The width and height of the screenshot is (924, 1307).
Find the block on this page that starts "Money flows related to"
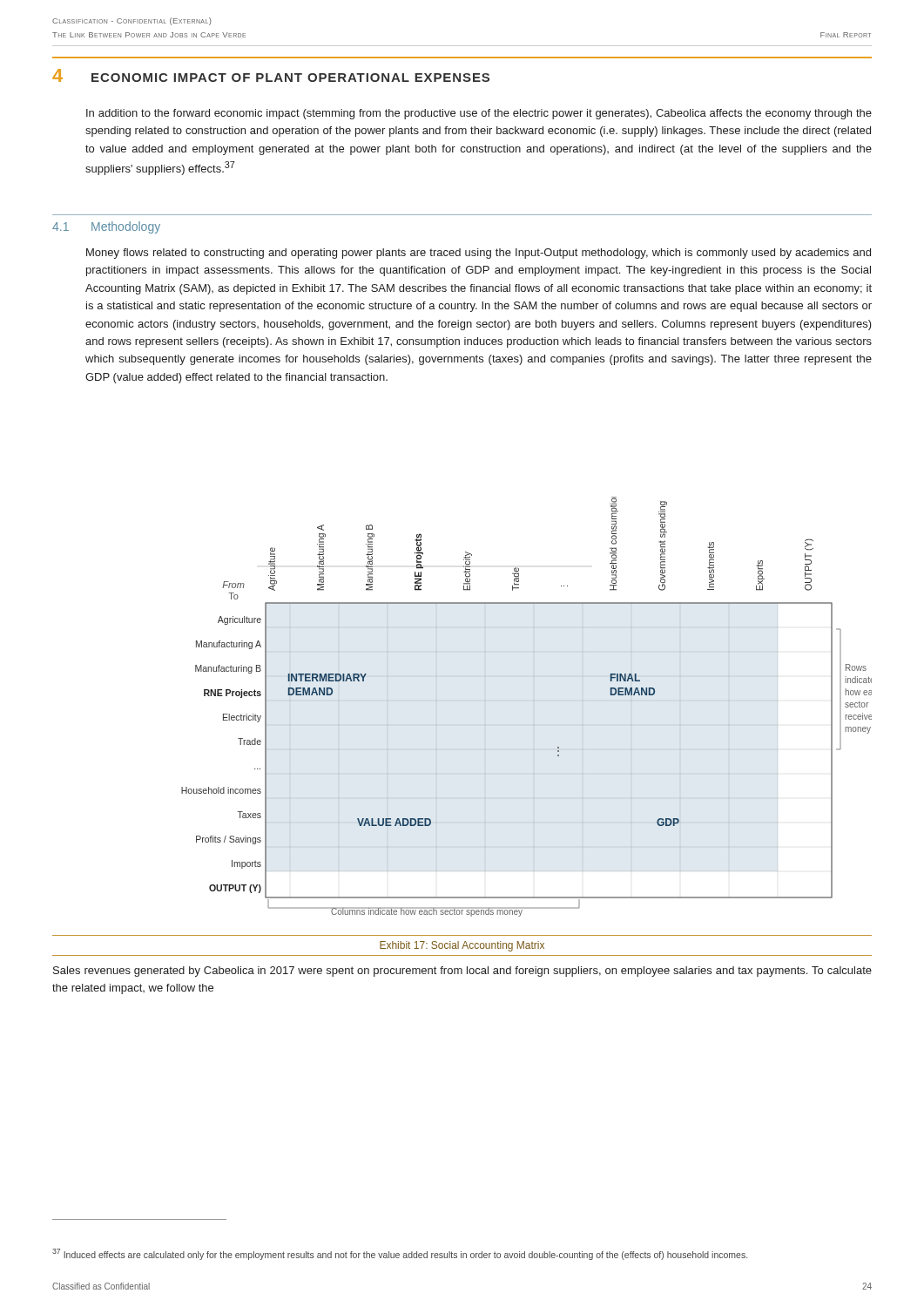[479, 314]
